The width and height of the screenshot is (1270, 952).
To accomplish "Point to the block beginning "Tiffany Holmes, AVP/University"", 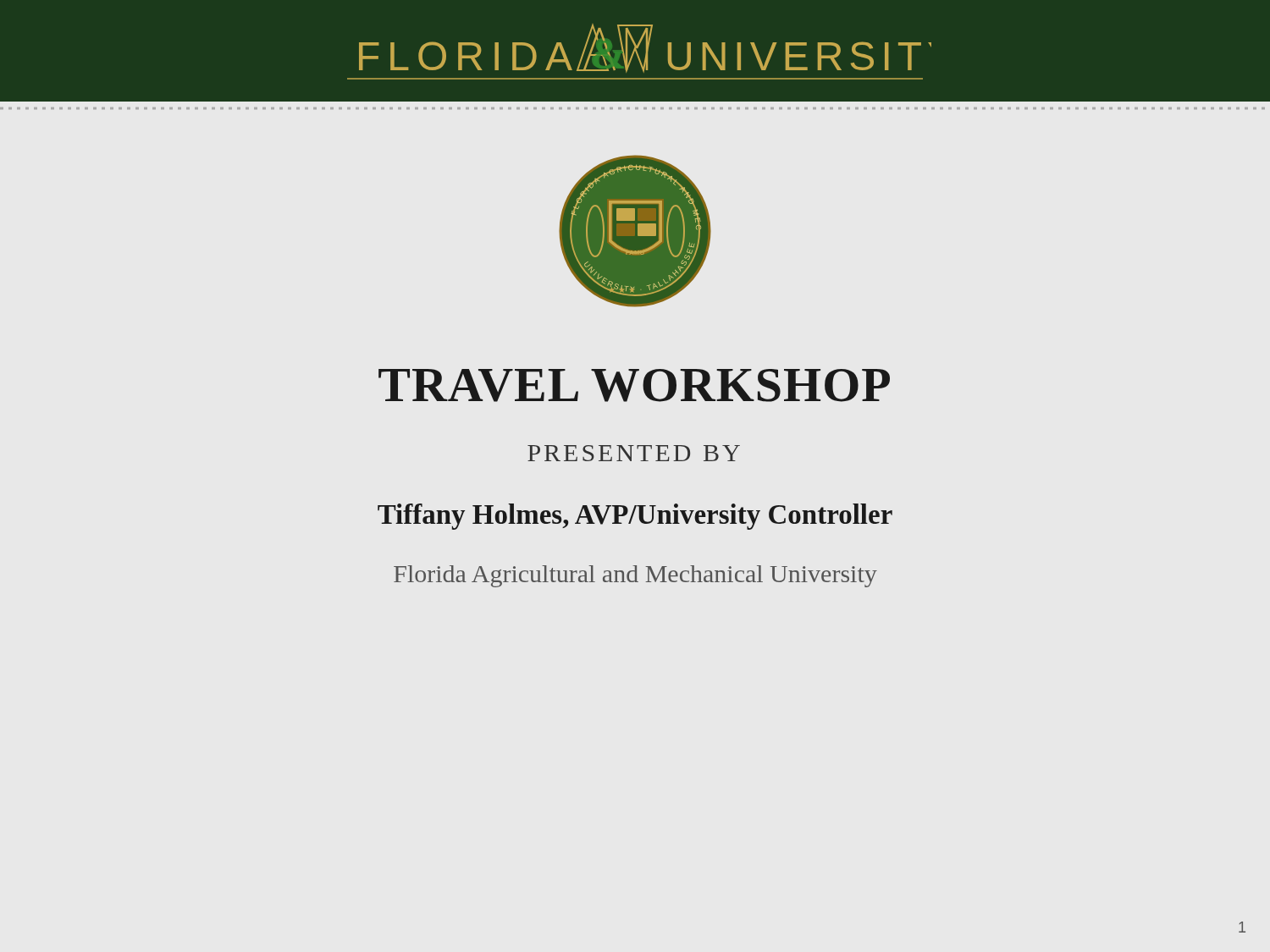I will pos(635,514).
